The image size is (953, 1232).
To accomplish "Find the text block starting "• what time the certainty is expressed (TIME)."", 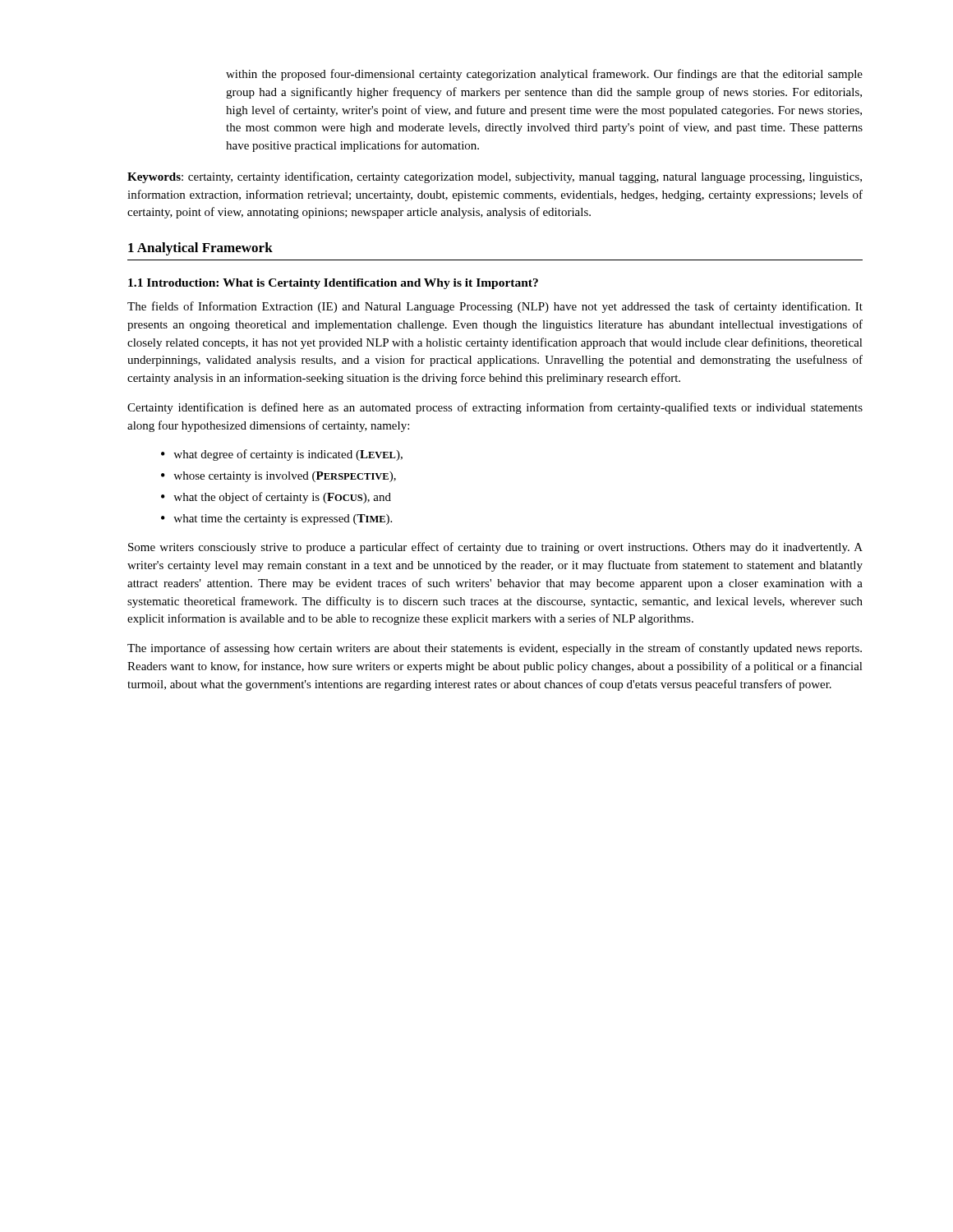I will [277, 519].
